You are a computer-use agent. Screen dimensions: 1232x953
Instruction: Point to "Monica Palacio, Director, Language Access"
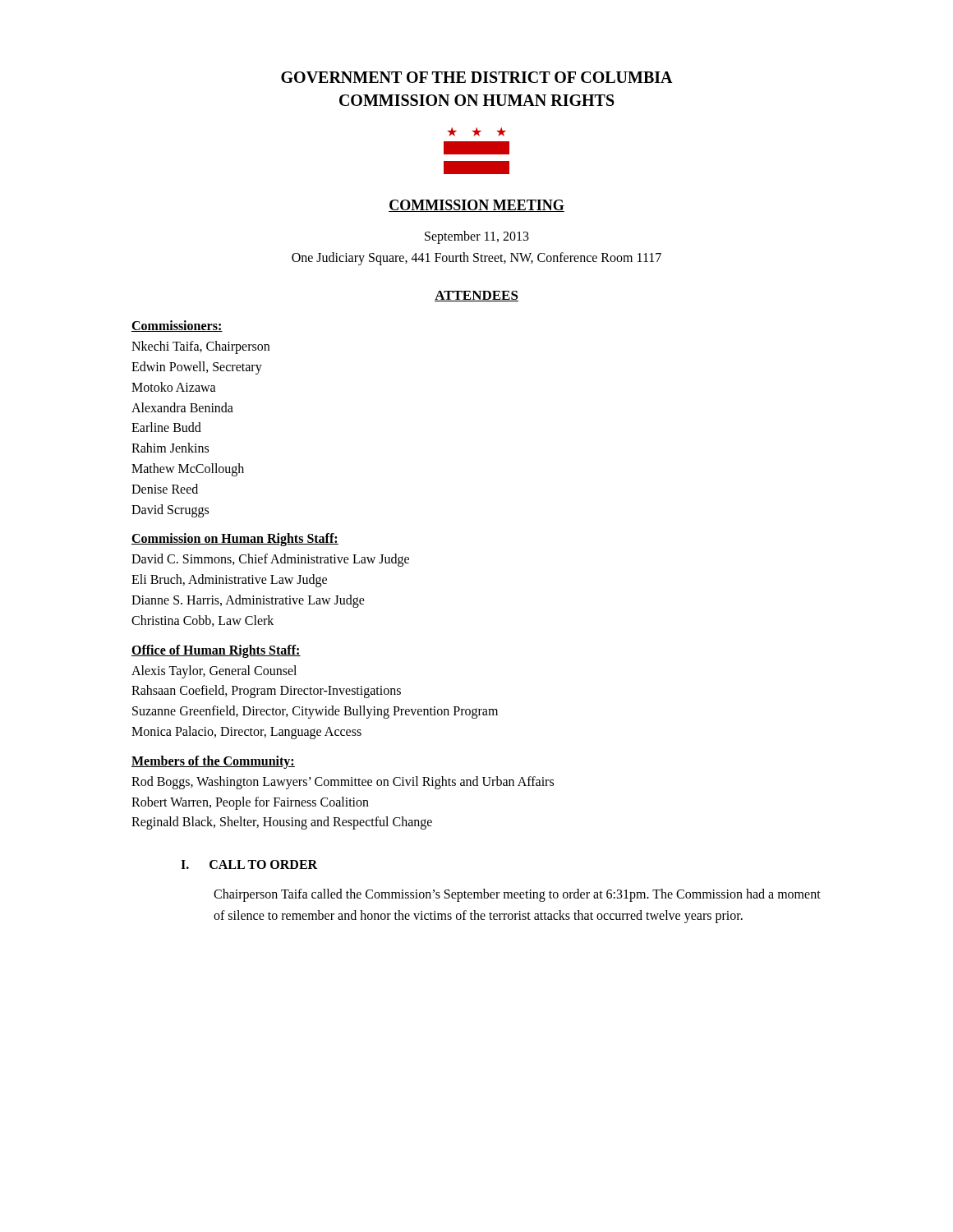246,731
